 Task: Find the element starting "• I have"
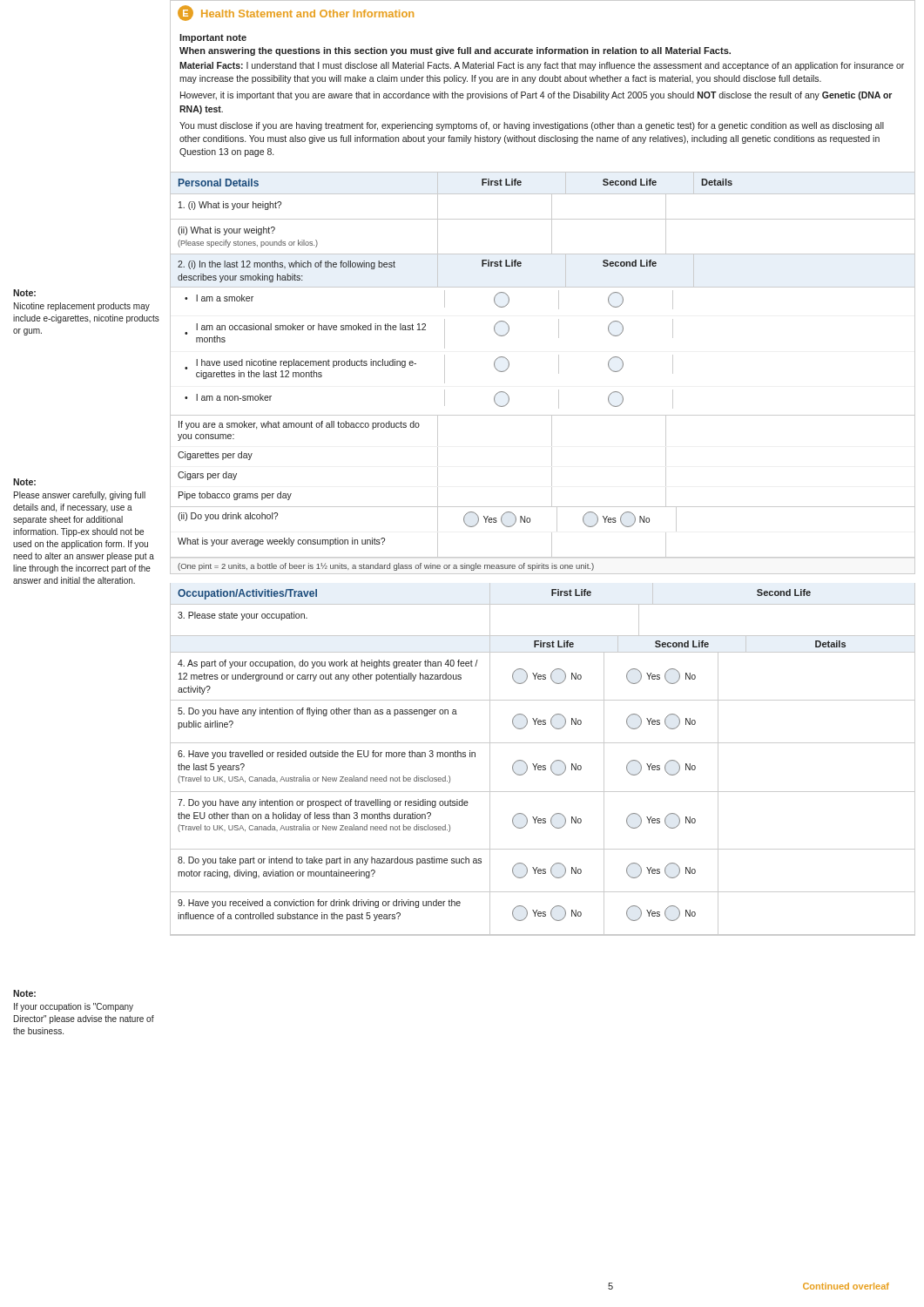543,369
